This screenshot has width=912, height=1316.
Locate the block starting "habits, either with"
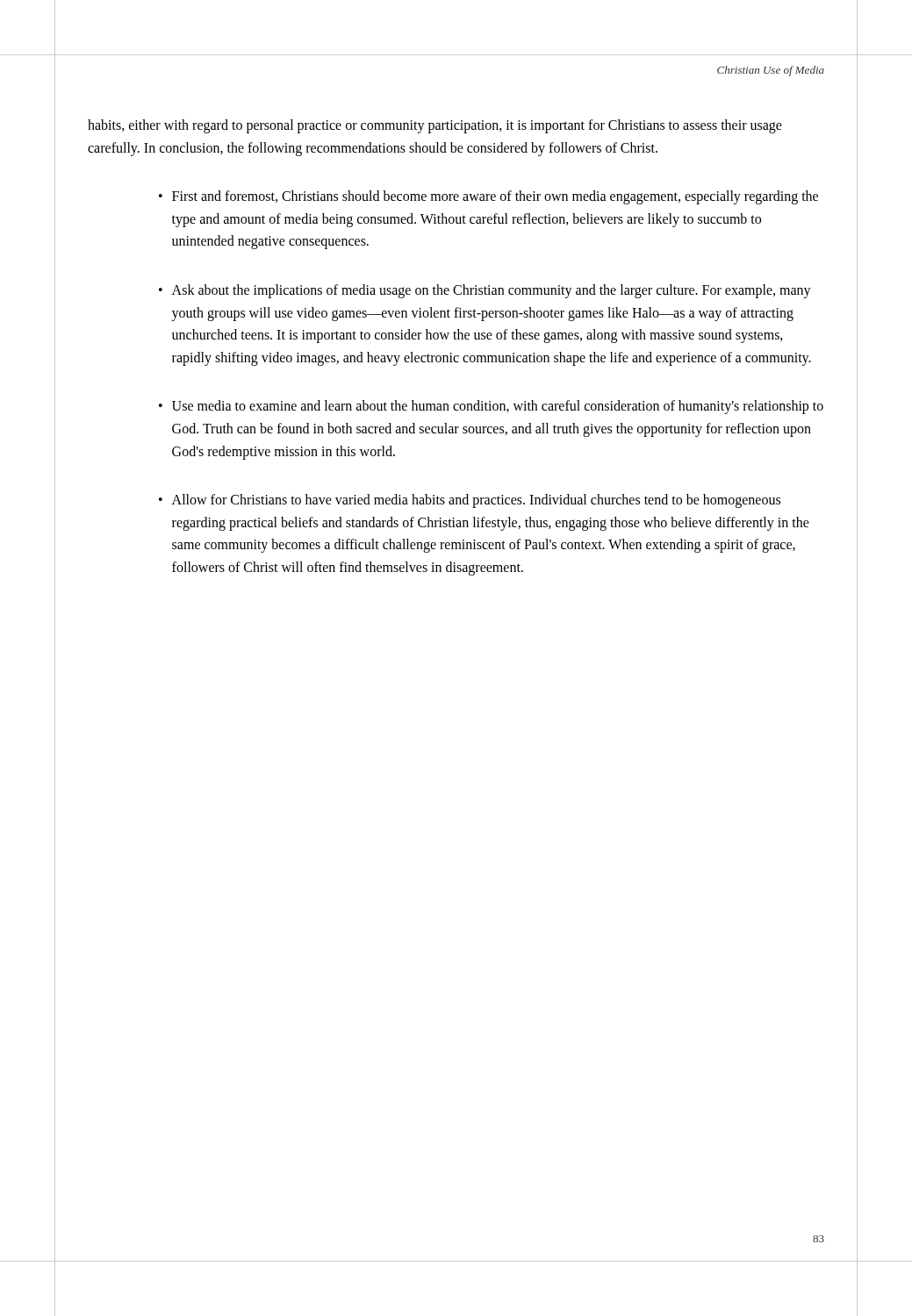(x=435, y=136)
